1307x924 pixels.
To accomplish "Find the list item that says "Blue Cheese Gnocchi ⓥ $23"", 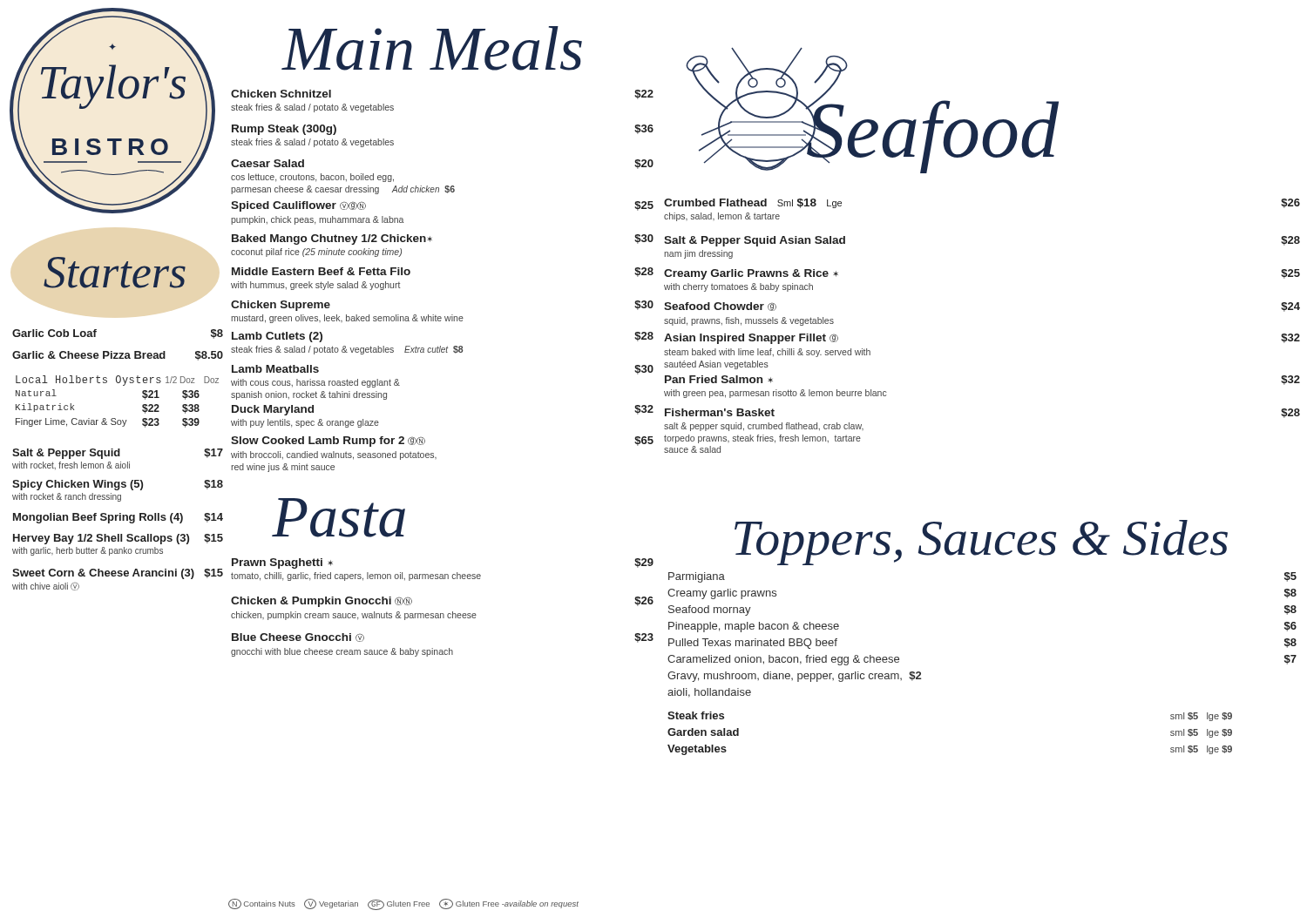I will click(x=442, y=644).
